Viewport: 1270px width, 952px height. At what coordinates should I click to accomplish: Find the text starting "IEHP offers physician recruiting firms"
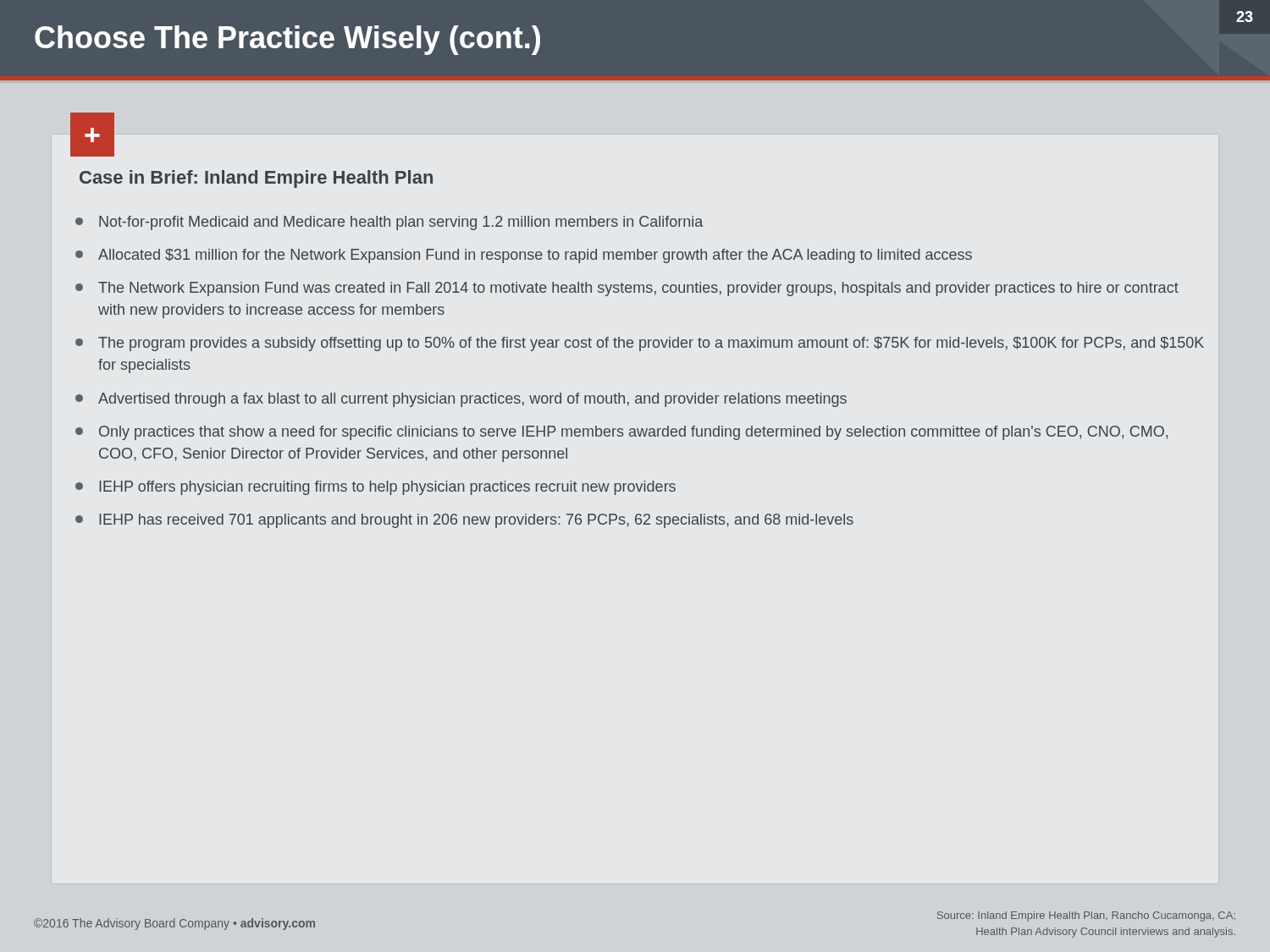[376, 486]
